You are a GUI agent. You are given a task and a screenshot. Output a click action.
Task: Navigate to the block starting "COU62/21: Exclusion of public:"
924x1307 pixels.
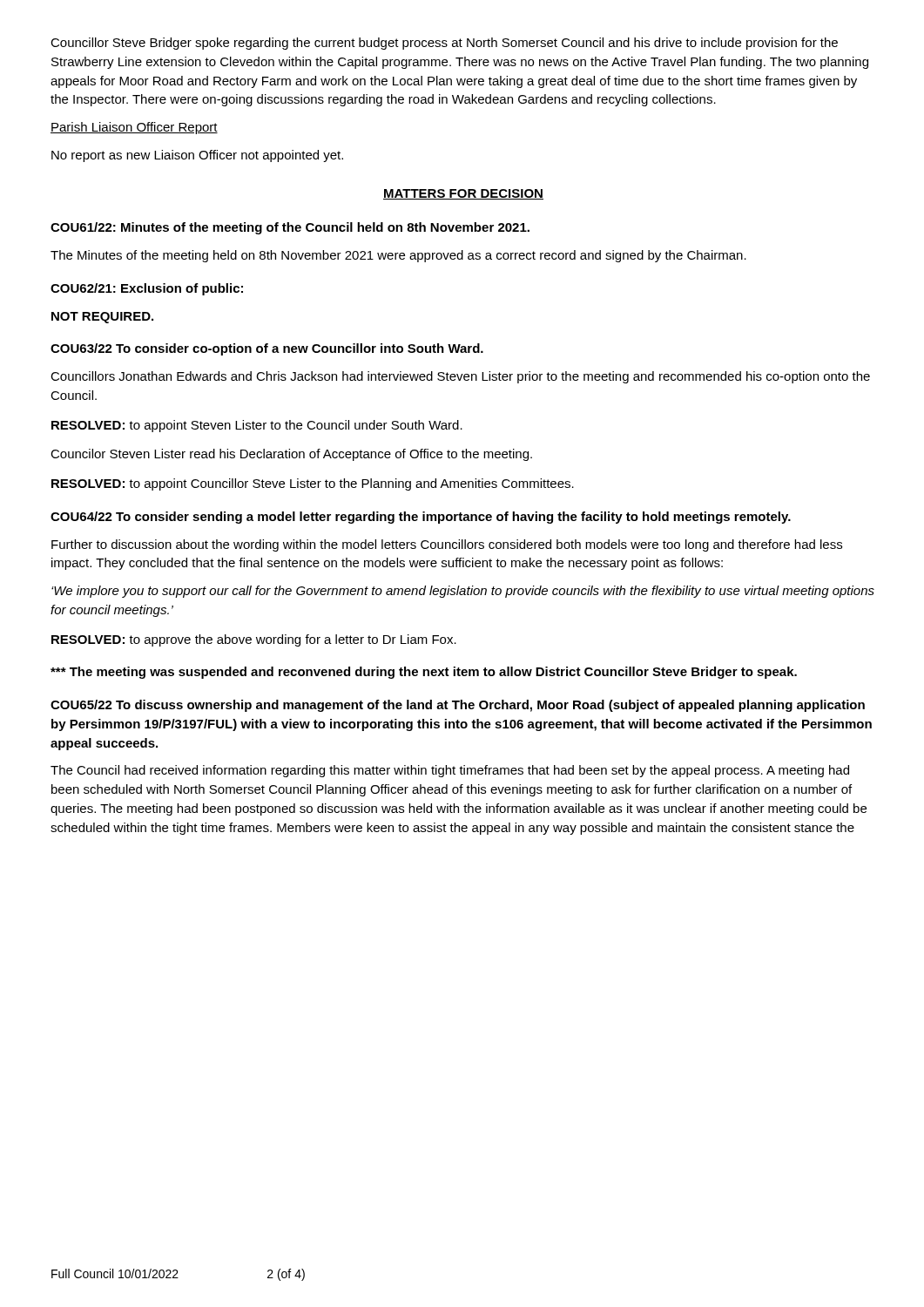click(x=147, y=289)
